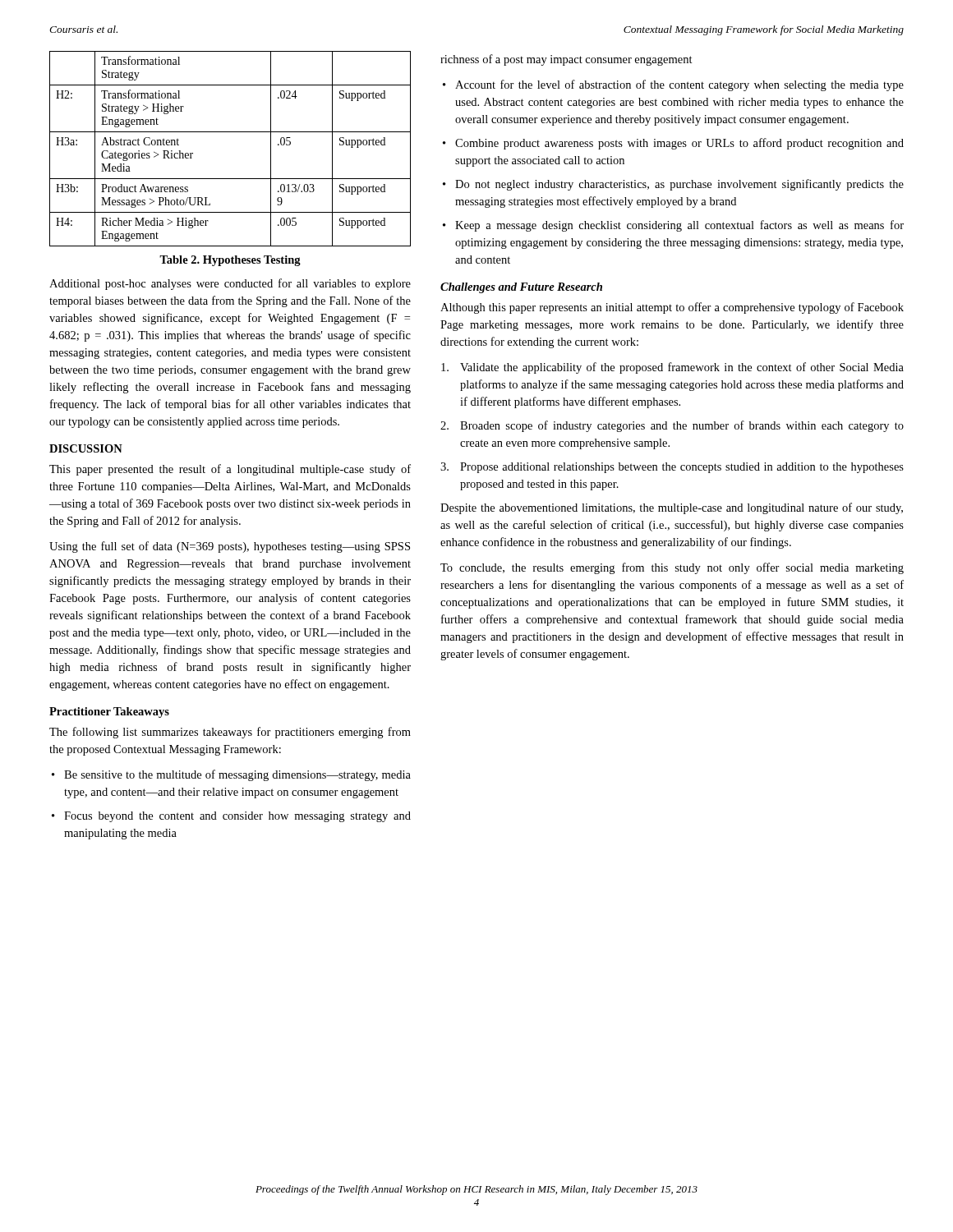Find the block on this page that starts "Be sensitive to the multitude"
The height and width of the screenshot is (1232, 953).
[x=237, y=783]
